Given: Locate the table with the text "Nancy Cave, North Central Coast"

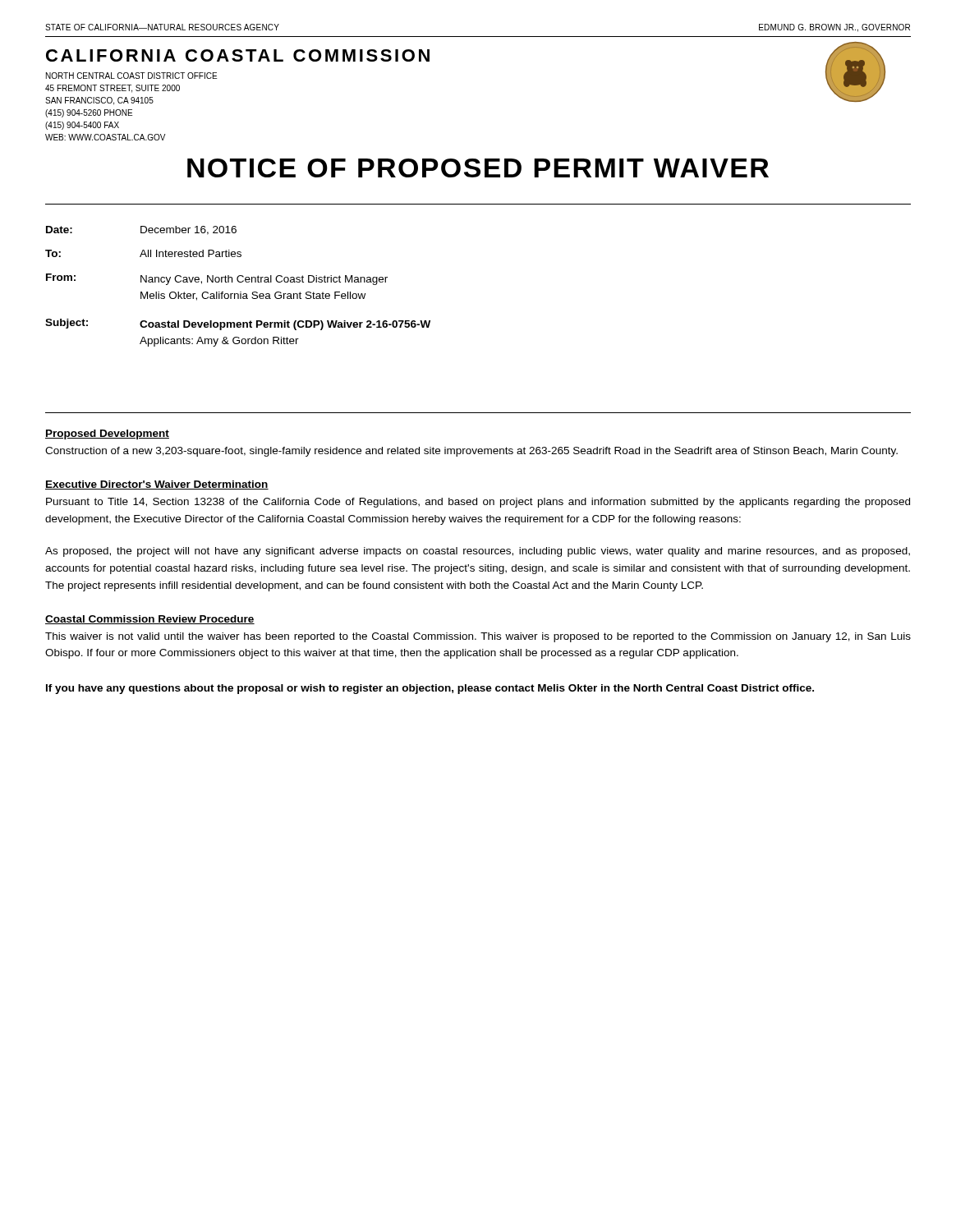Looking at the screenshot, I should tap(478, 286).
